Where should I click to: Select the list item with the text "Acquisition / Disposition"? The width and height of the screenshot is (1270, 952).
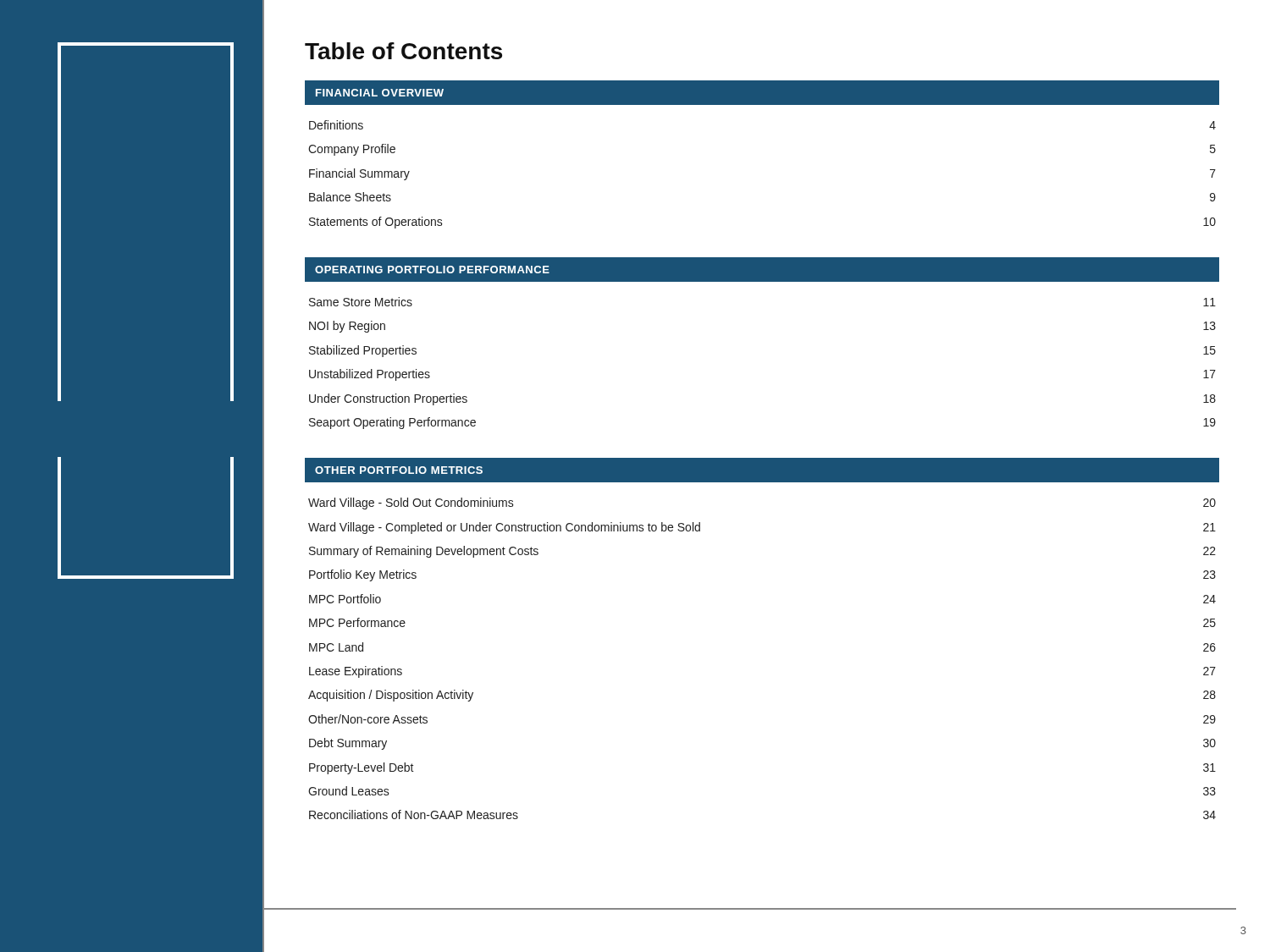tap(389, 695)
